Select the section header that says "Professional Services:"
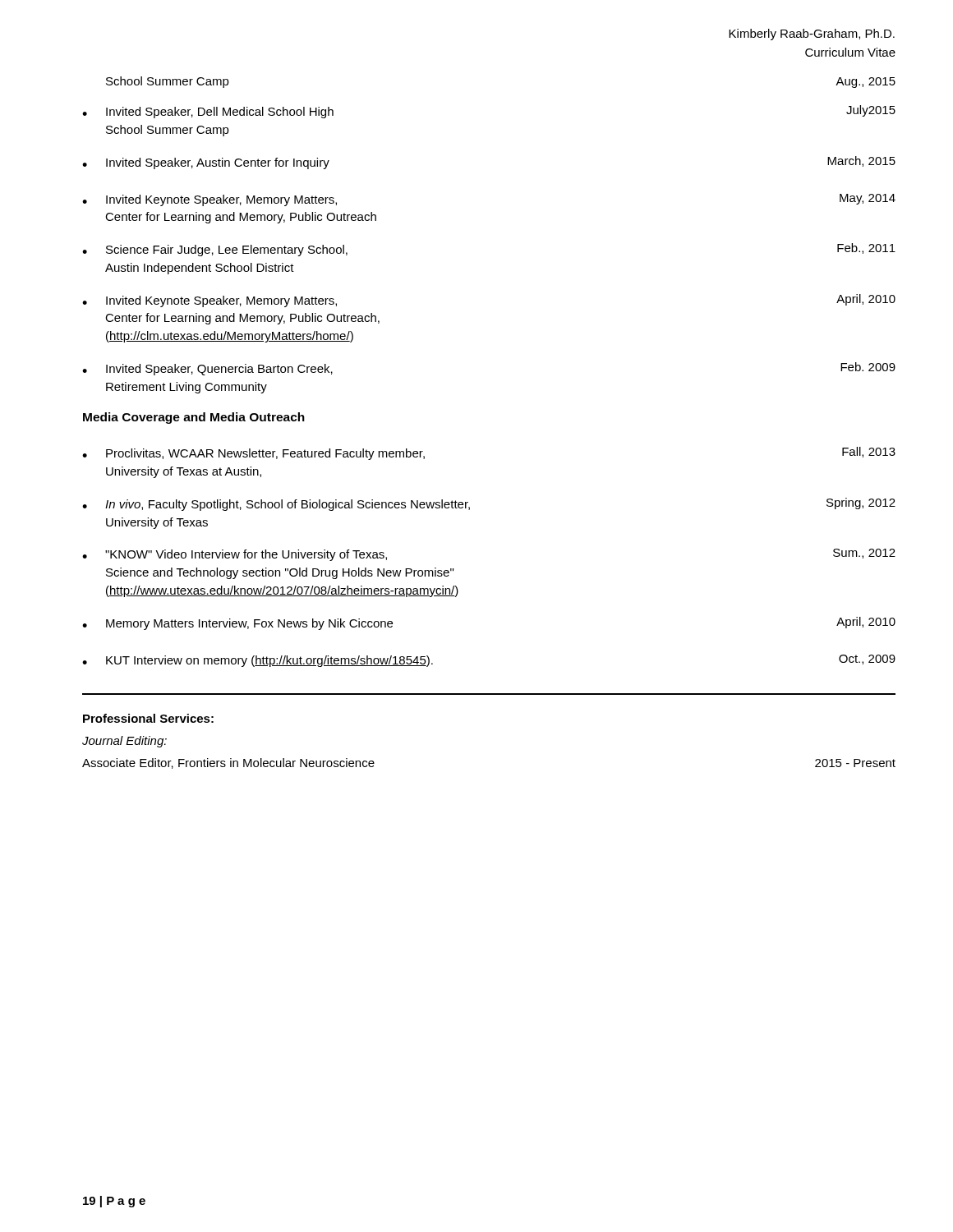Image resolution: width=953 pixels, height=1232 pixels. pos(148,718)
